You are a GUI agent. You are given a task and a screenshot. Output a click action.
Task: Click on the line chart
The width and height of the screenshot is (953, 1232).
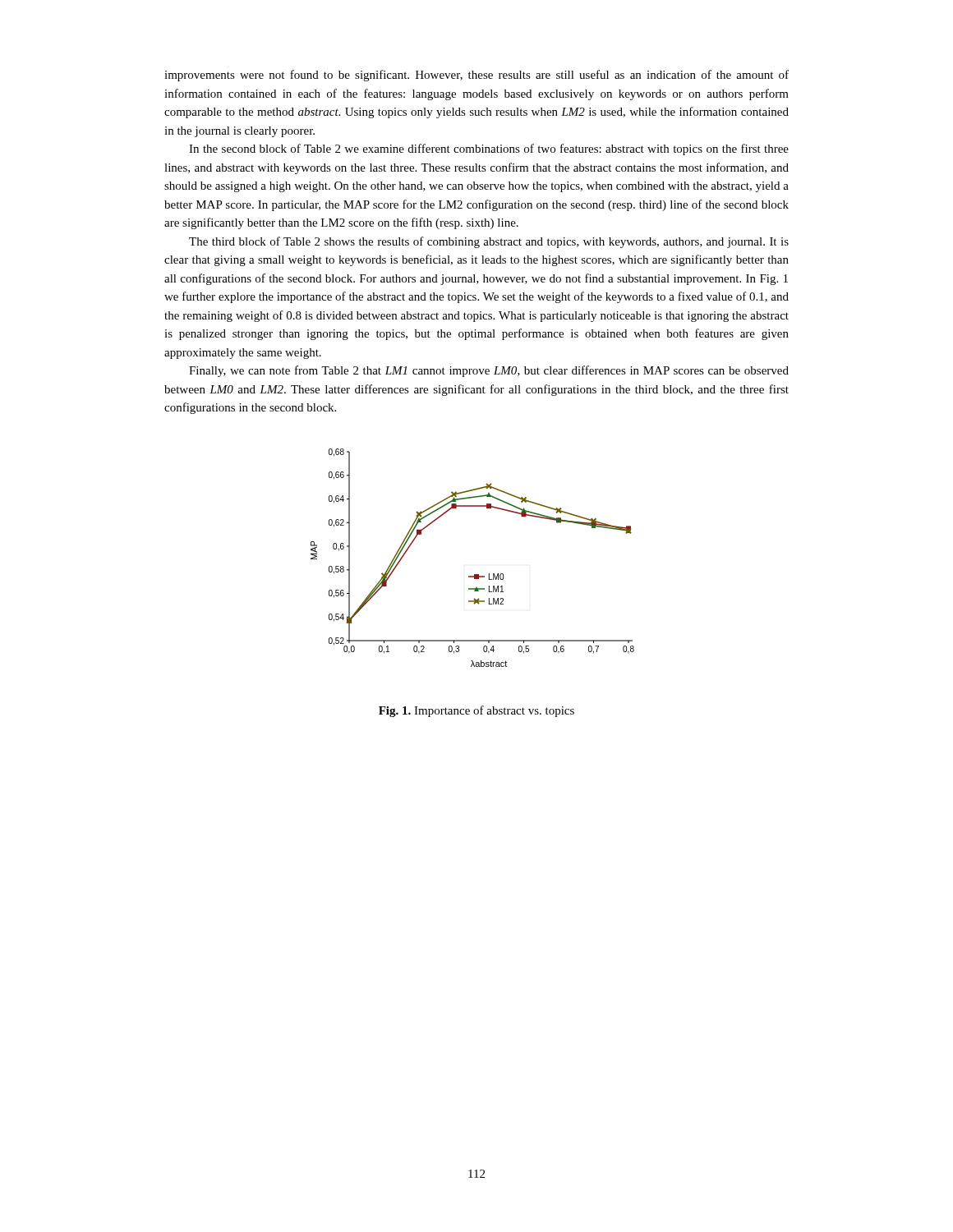476,569
